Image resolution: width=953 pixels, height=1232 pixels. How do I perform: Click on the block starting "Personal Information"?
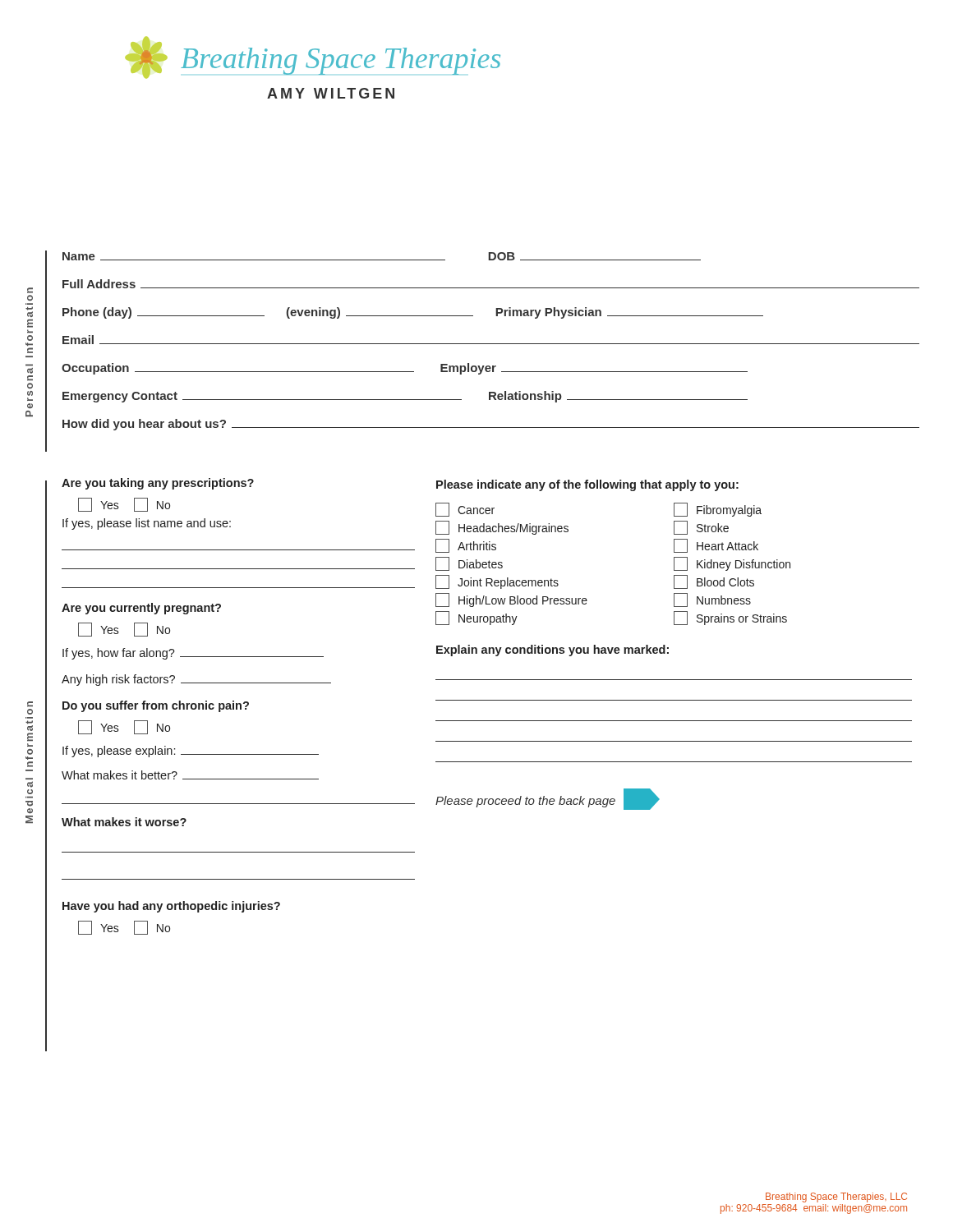[29, 351]
